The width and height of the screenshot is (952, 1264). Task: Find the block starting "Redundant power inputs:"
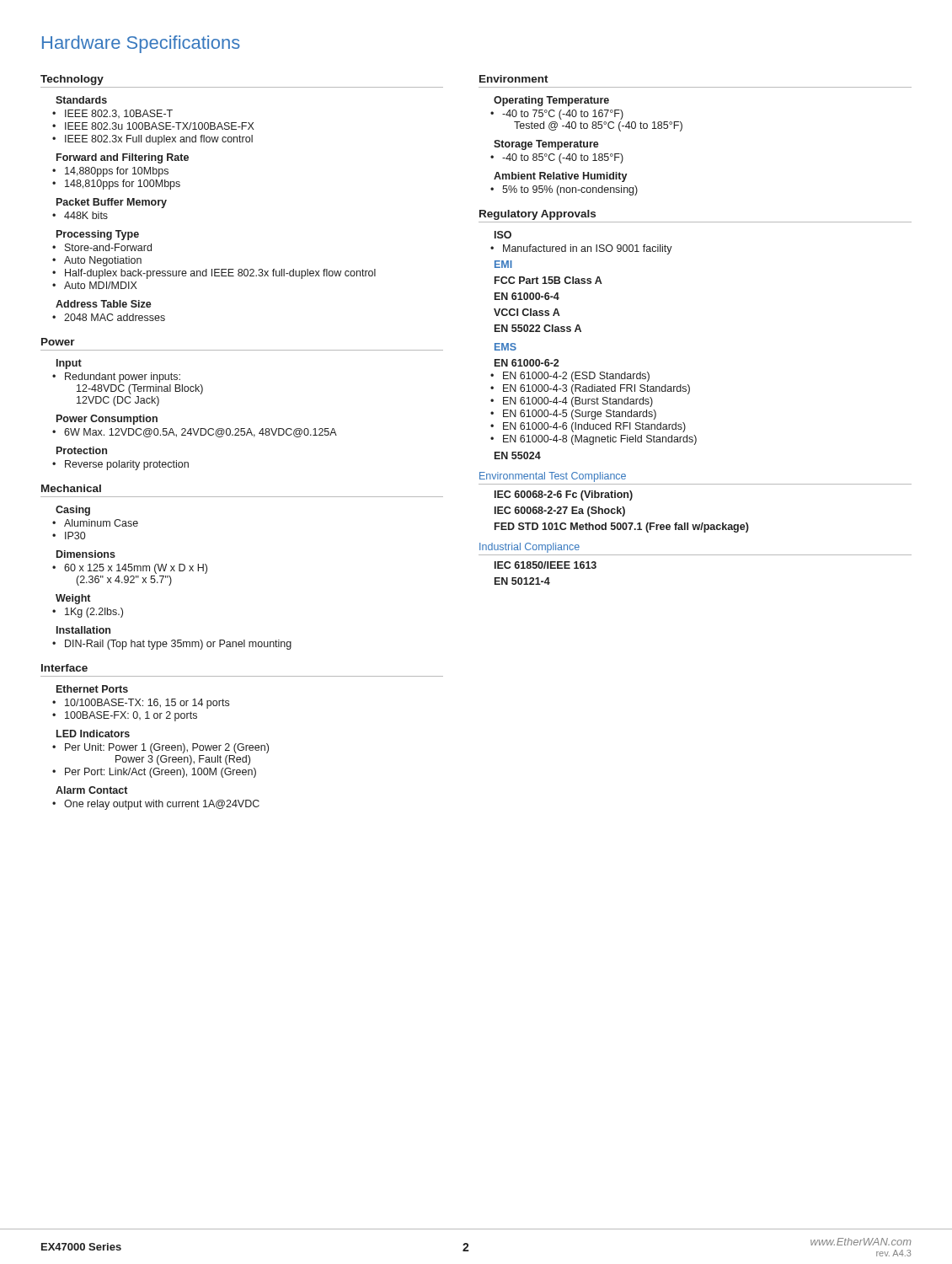pos(123,378)
